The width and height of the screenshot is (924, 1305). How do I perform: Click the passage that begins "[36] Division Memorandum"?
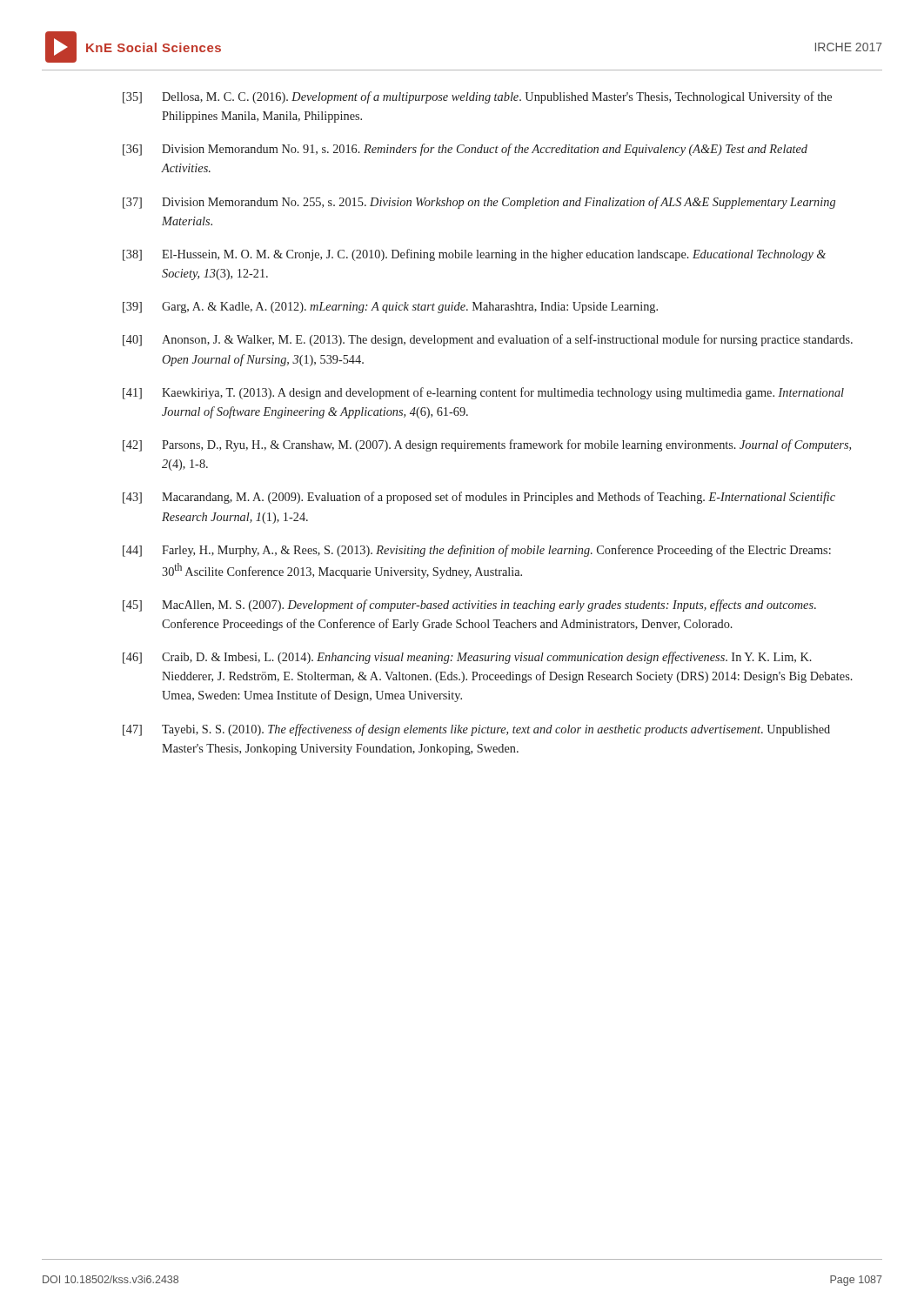pos(488,159)
